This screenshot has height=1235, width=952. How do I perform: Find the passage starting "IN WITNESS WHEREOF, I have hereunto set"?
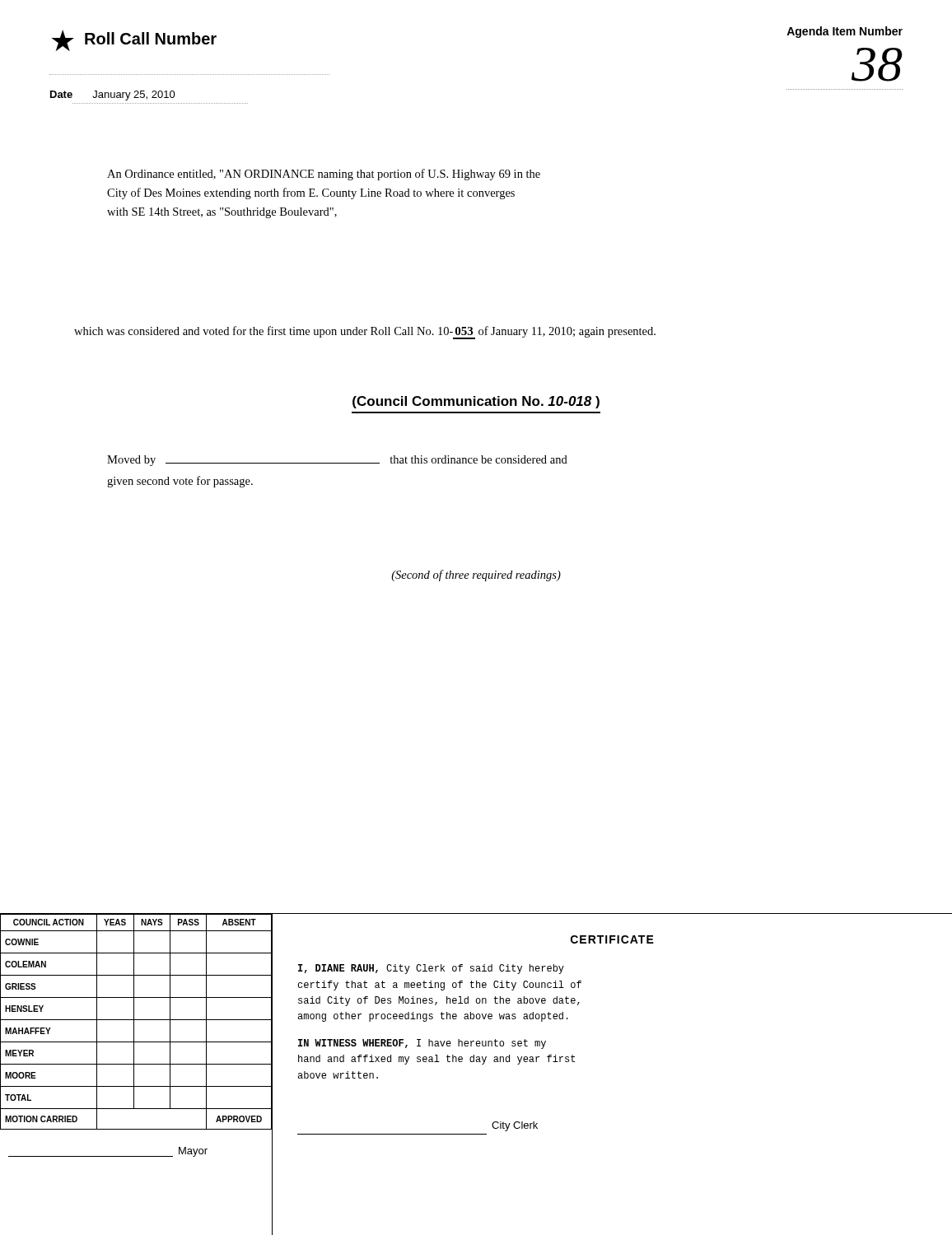(437, 1060)
